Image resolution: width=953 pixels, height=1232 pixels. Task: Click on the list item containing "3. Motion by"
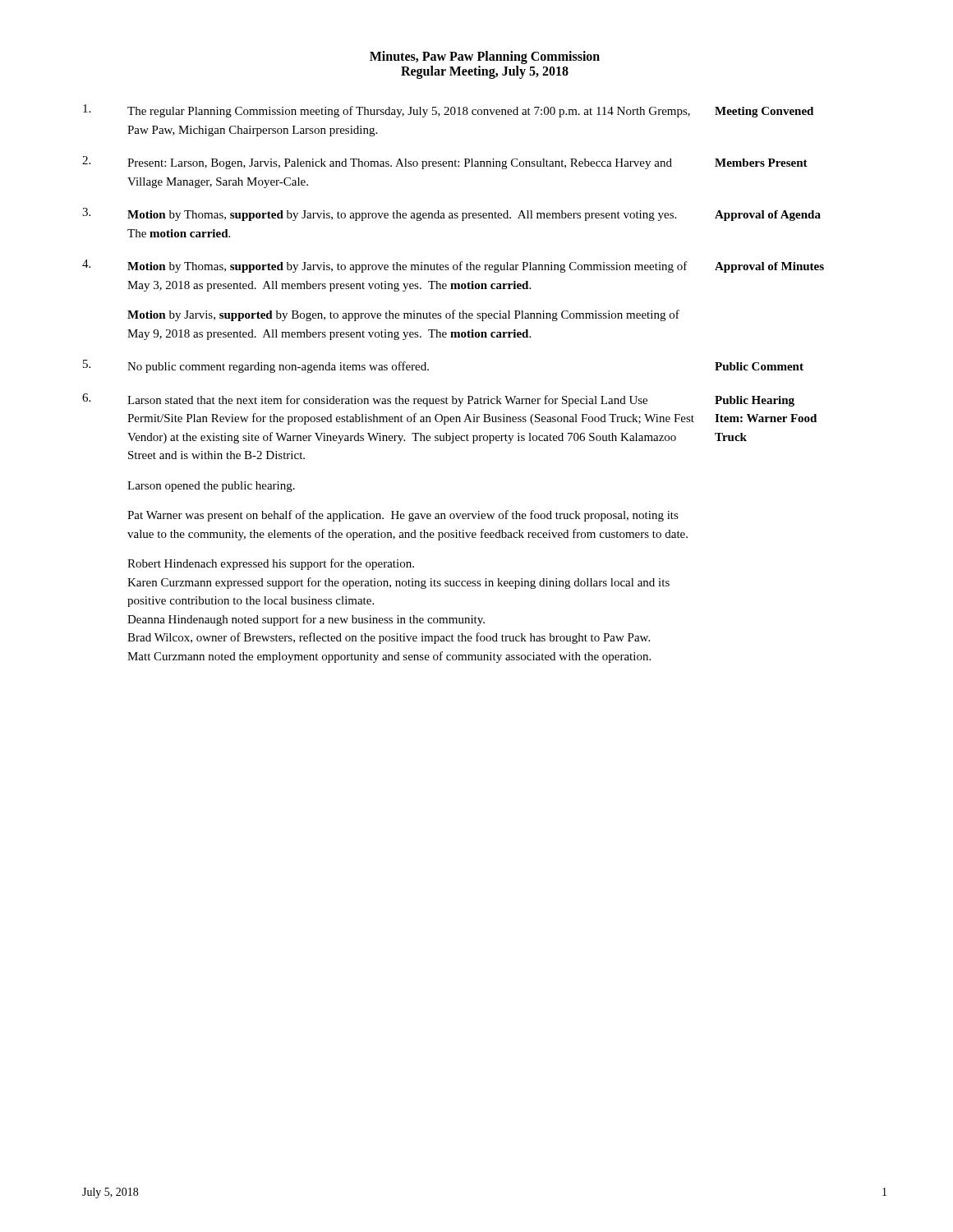485,224
